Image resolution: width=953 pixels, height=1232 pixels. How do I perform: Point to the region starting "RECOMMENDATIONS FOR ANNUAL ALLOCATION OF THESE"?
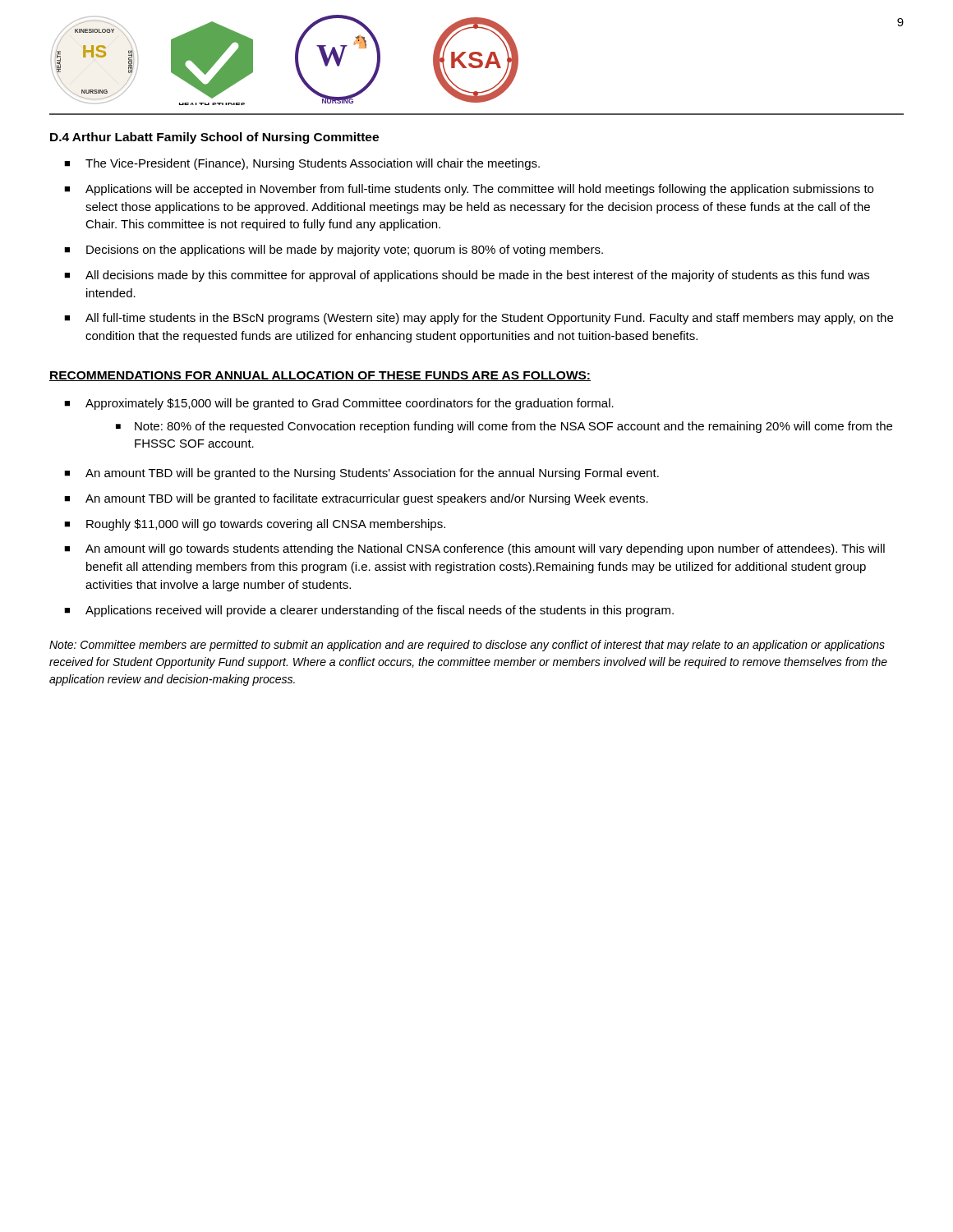pyautogui.click(x=320, y=375)
